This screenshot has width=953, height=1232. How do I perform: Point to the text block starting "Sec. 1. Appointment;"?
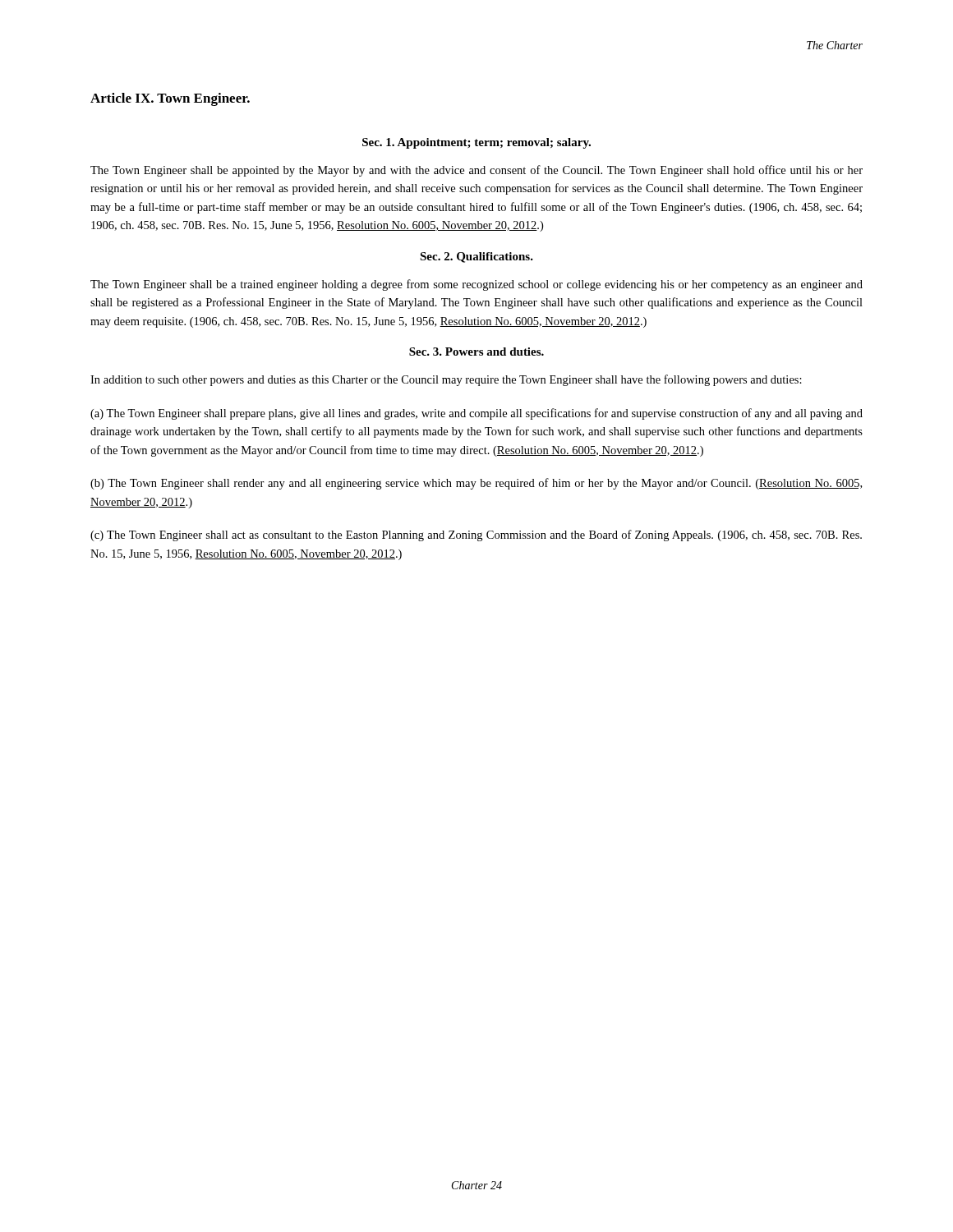pyautogui.click(x=476, y=142)
